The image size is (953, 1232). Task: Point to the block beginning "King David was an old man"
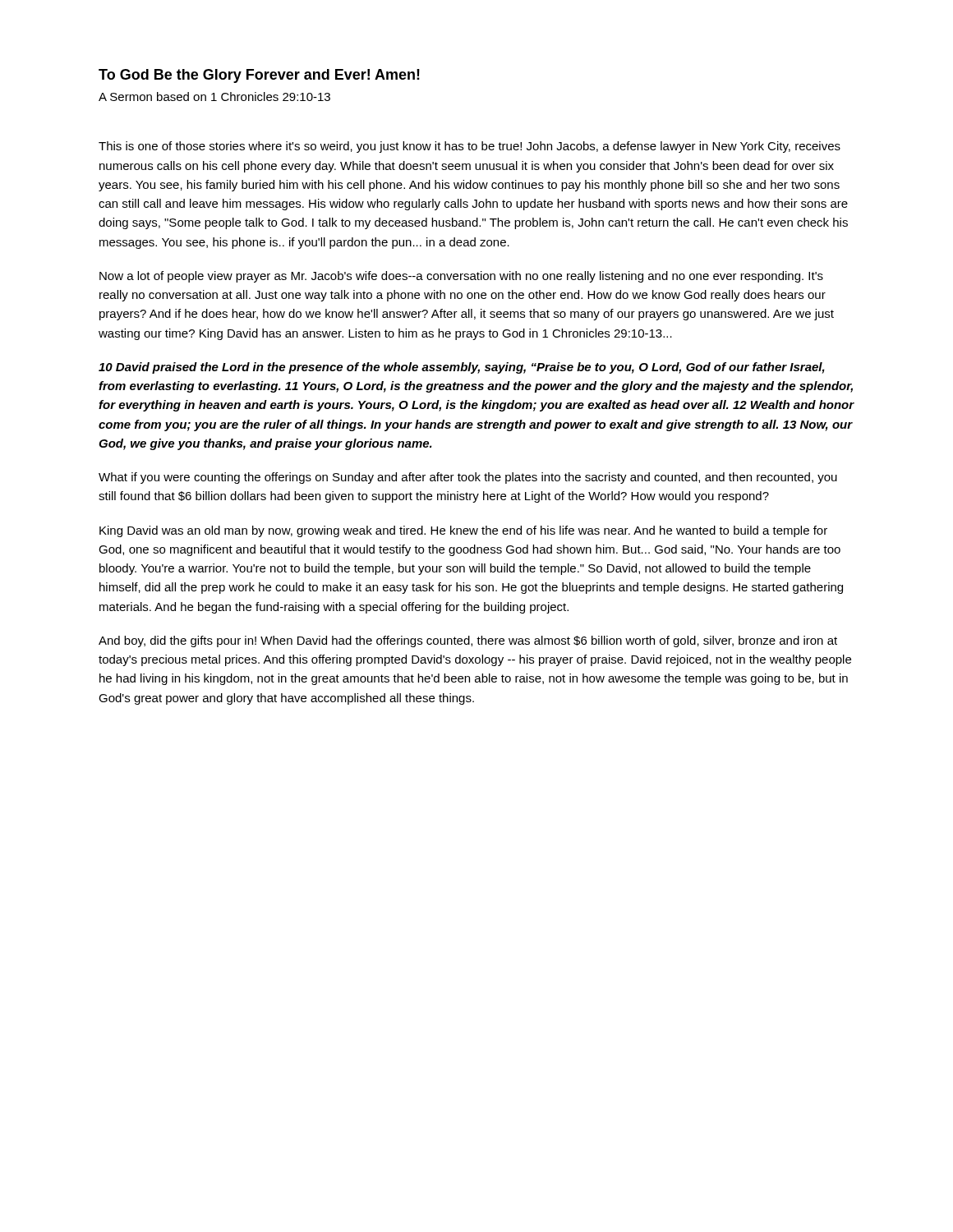pyautogui.click(x=471, y=568)
